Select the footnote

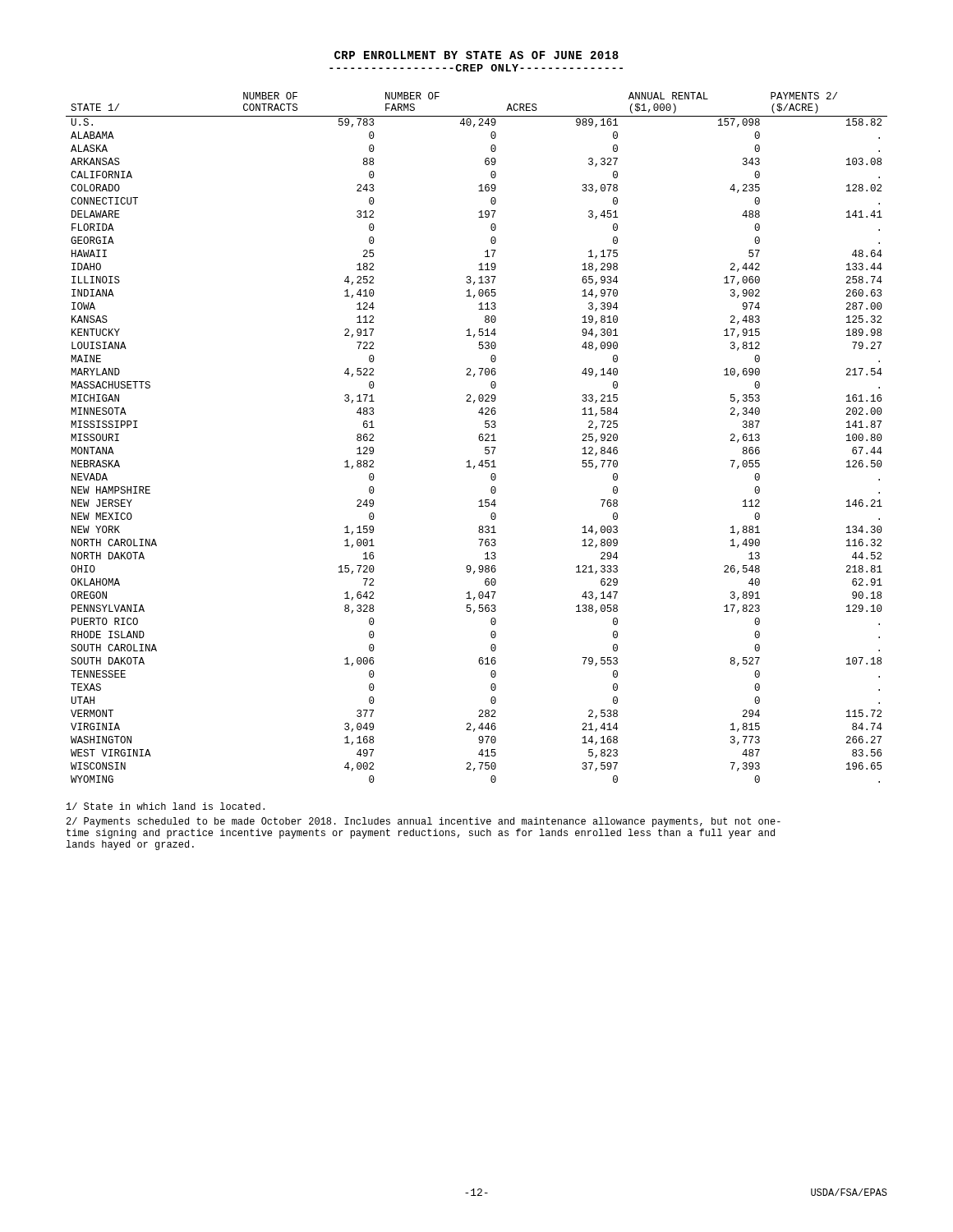coord(476,826)
